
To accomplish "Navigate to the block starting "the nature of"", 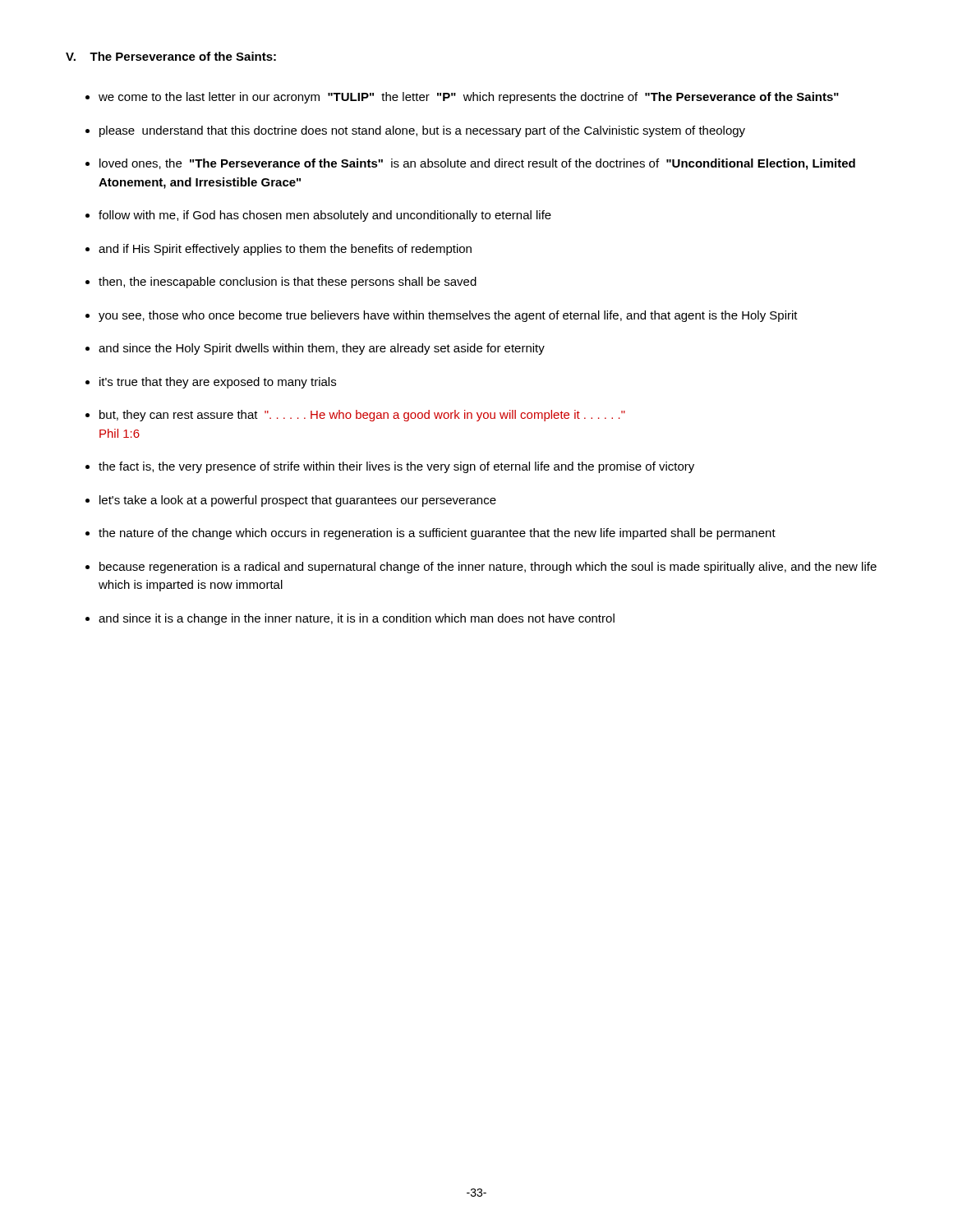I will click(x=437, y=533).
